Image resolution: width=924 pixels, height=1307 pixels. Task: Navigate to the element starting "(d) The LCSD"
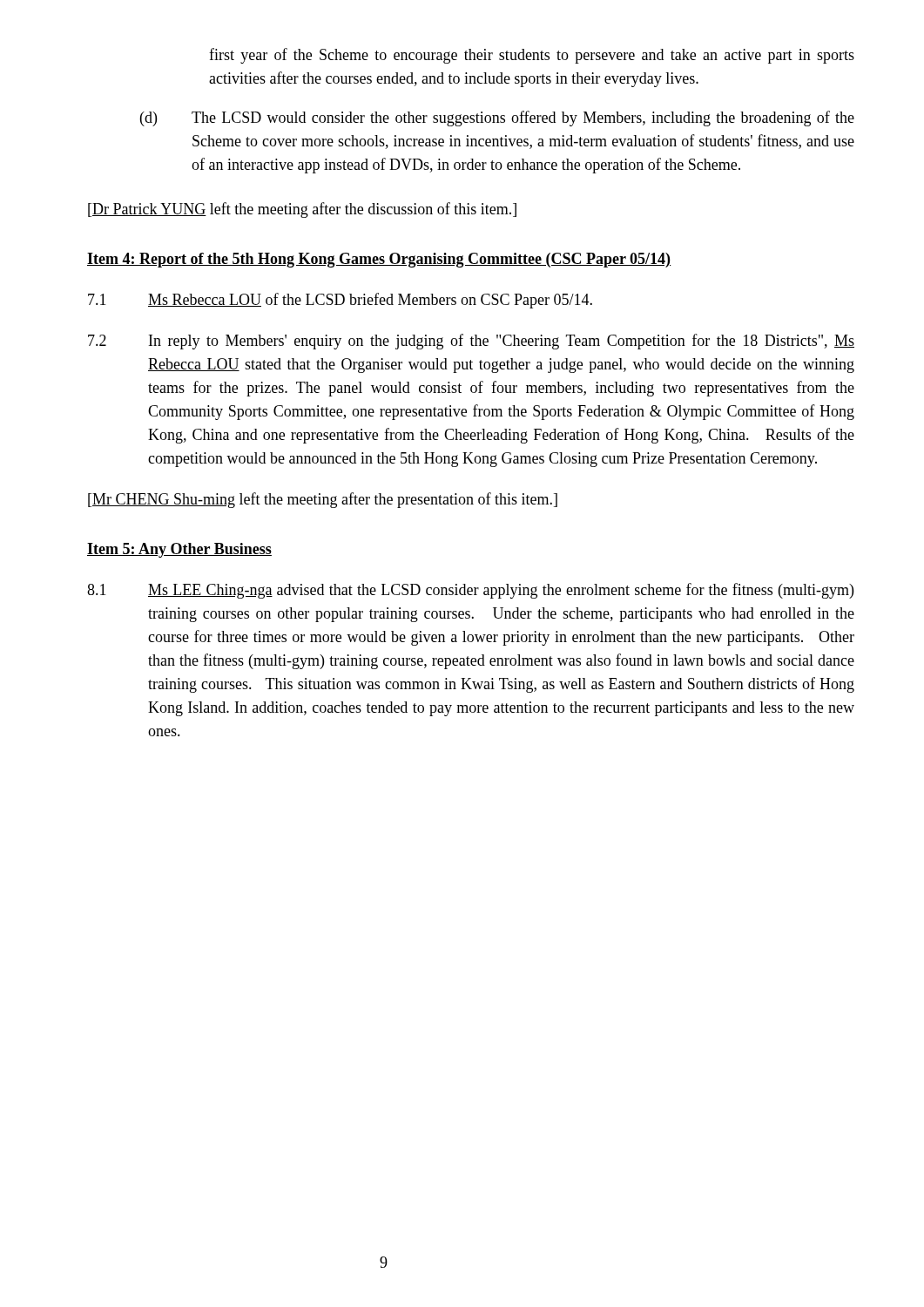click(x=497, y=142)
